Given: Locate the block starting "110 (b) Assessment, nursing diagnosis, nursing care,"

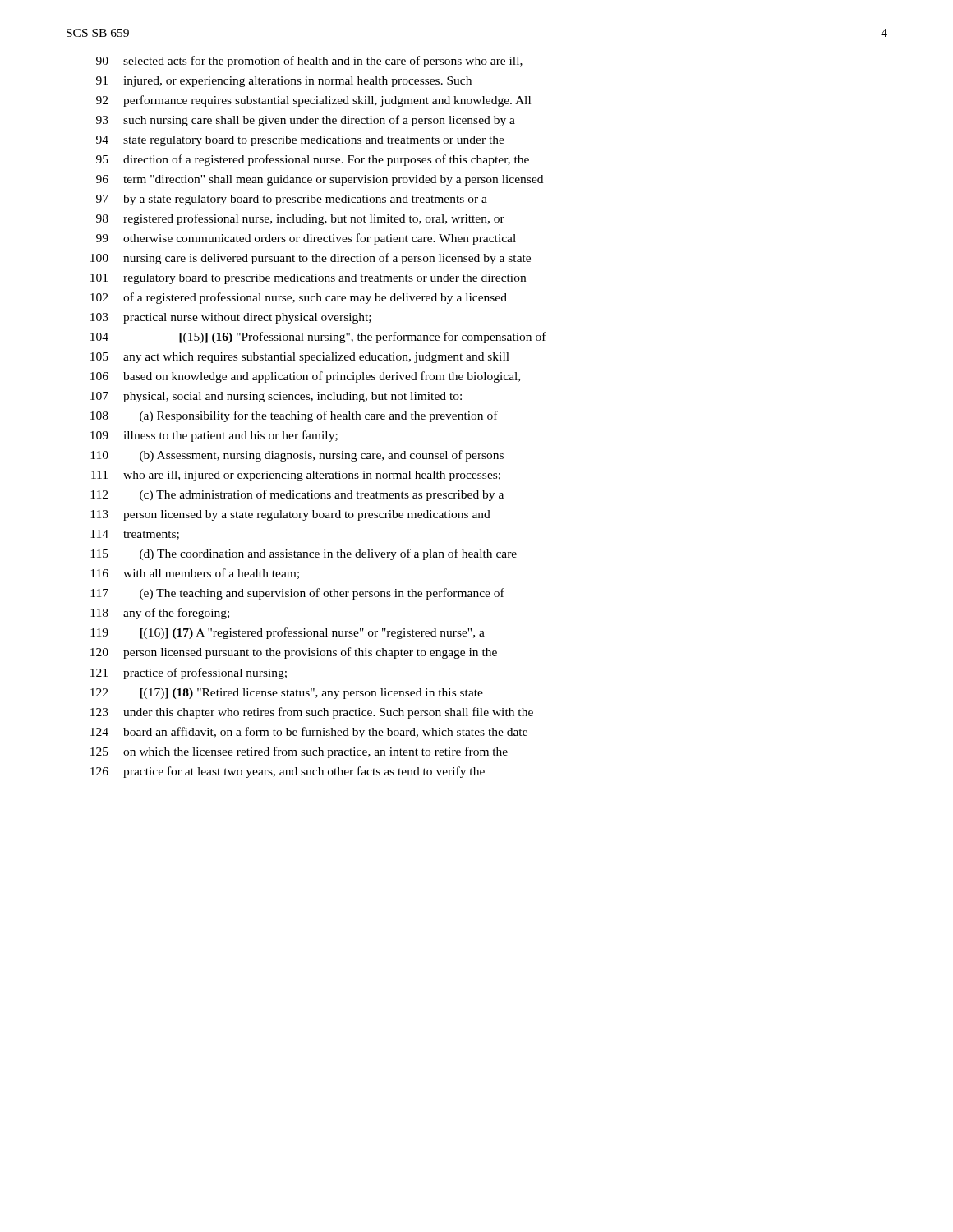Looking at the screenshot, I should pyautogui.click(x=476, y=465).
